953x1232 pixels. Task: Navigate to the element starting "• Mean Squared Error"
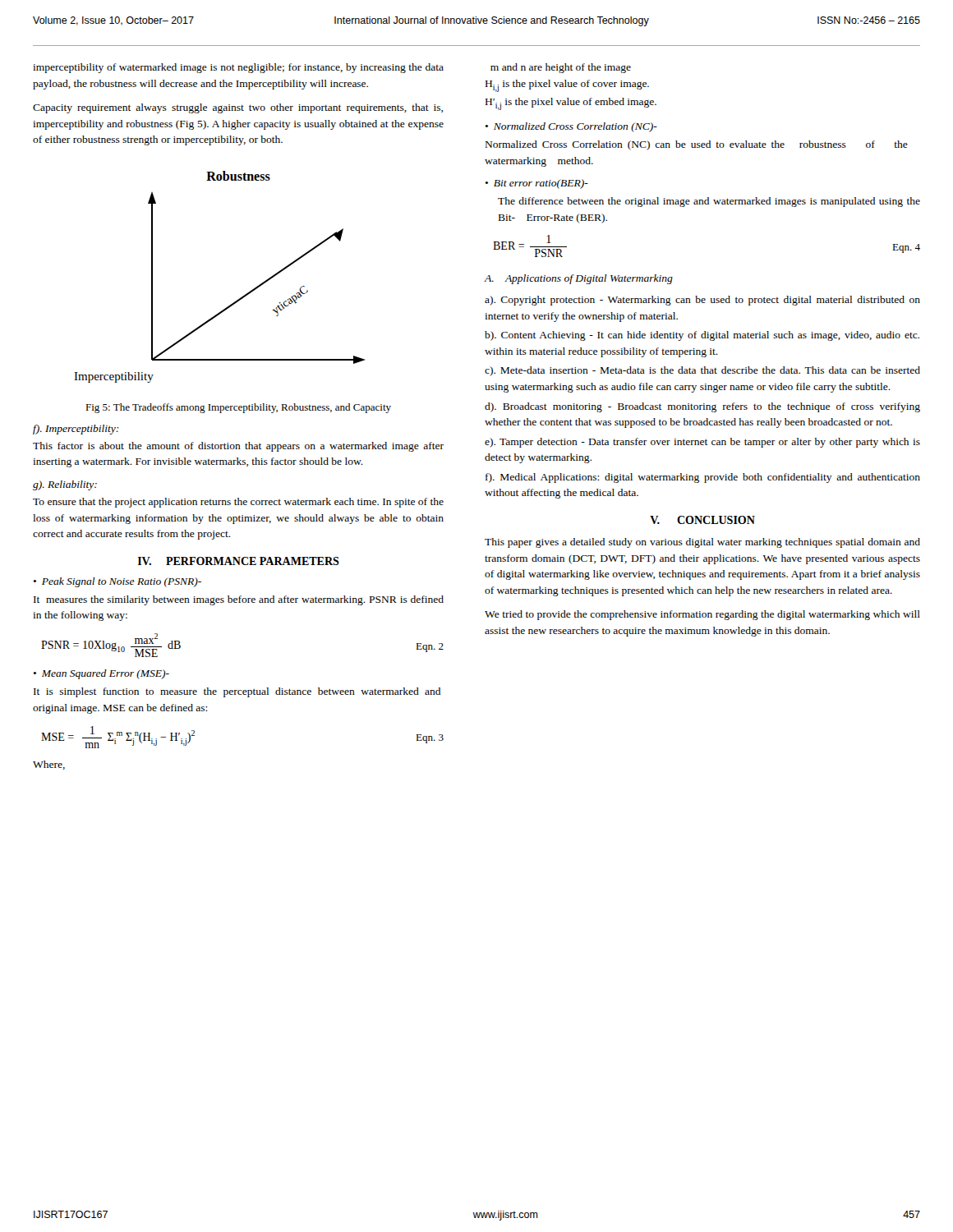coord(101,674)
